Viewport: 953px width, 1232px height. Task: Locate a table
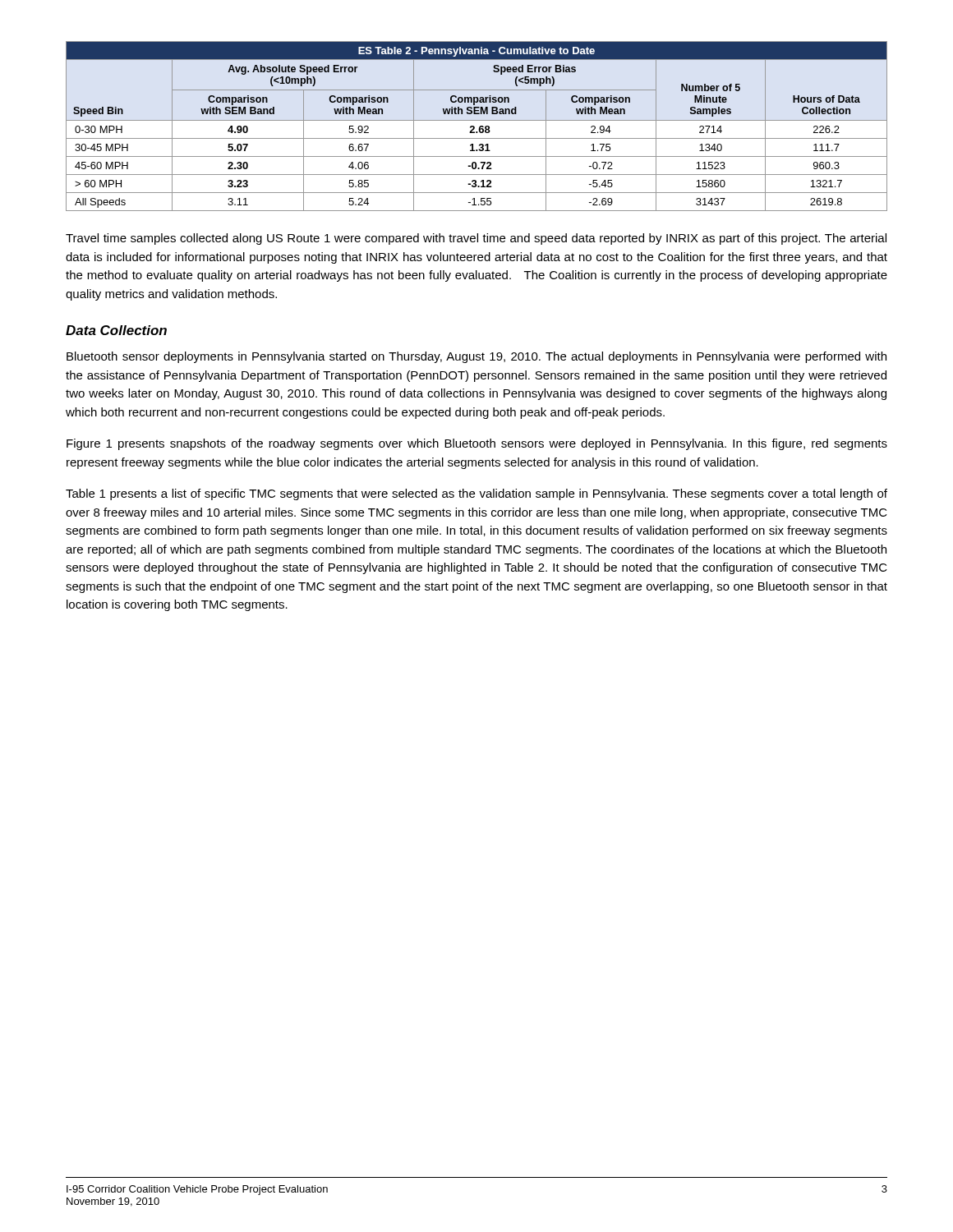[476, 126]
